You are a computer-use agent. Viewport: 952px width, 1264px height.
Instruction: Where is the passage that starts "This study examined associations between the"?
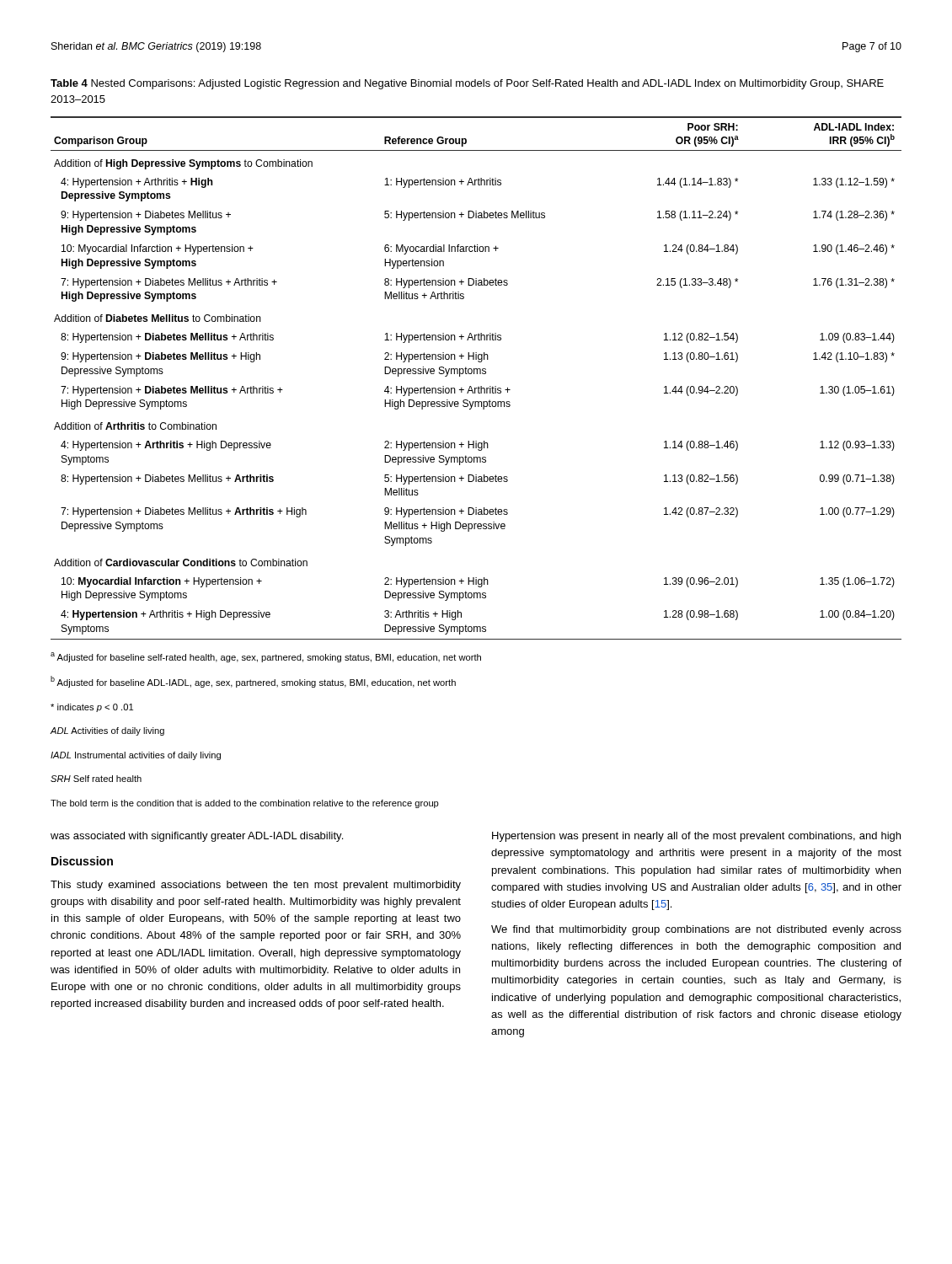(x=256, y=944)
